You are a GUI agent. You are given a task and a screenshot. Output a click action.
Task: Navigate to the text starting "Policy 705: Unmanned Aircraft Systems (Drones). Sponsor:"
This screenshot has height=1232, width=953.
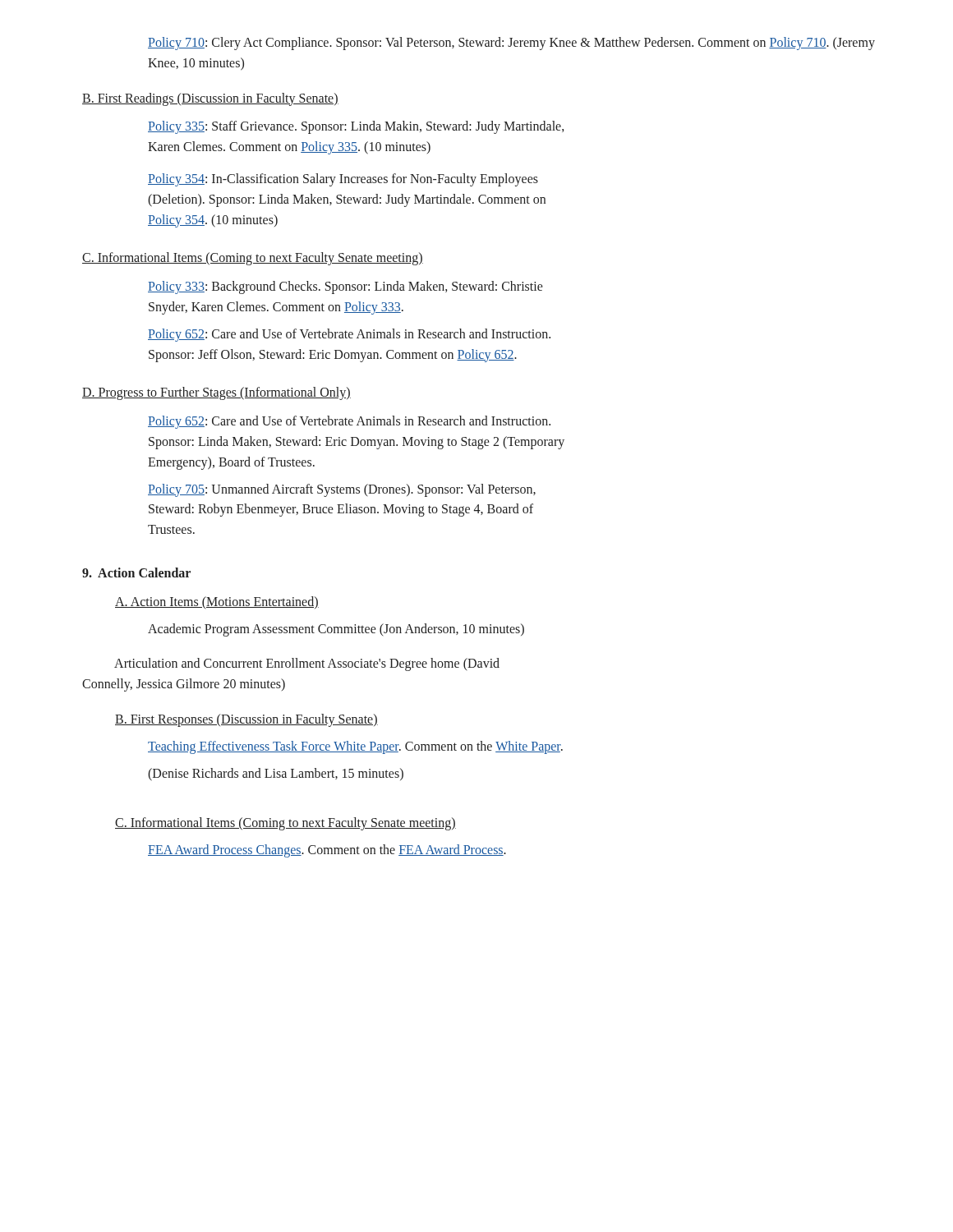(x=342, y=509)
